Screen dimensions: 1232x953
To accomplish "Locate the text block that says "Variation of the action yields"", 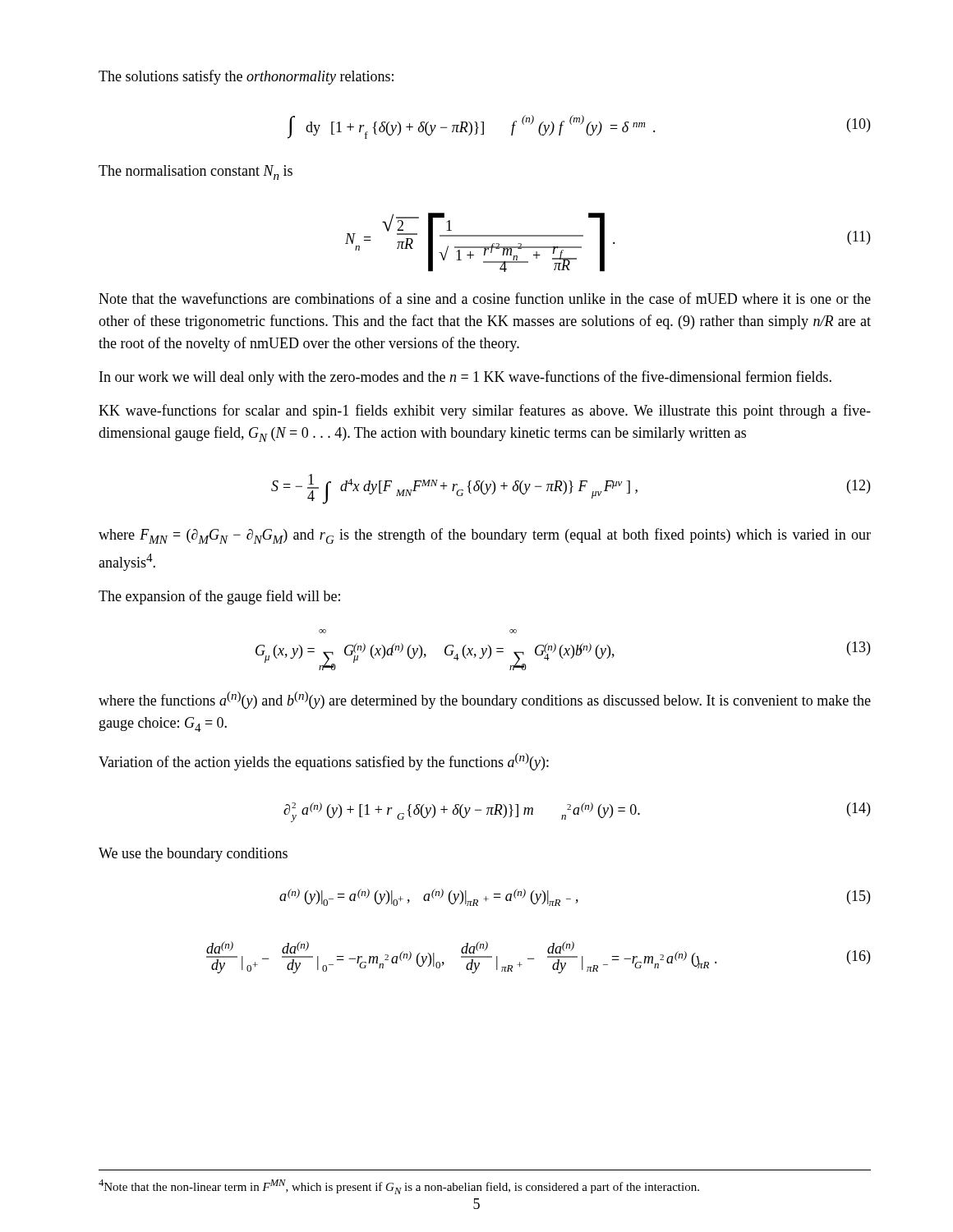I will click(485, 761).
